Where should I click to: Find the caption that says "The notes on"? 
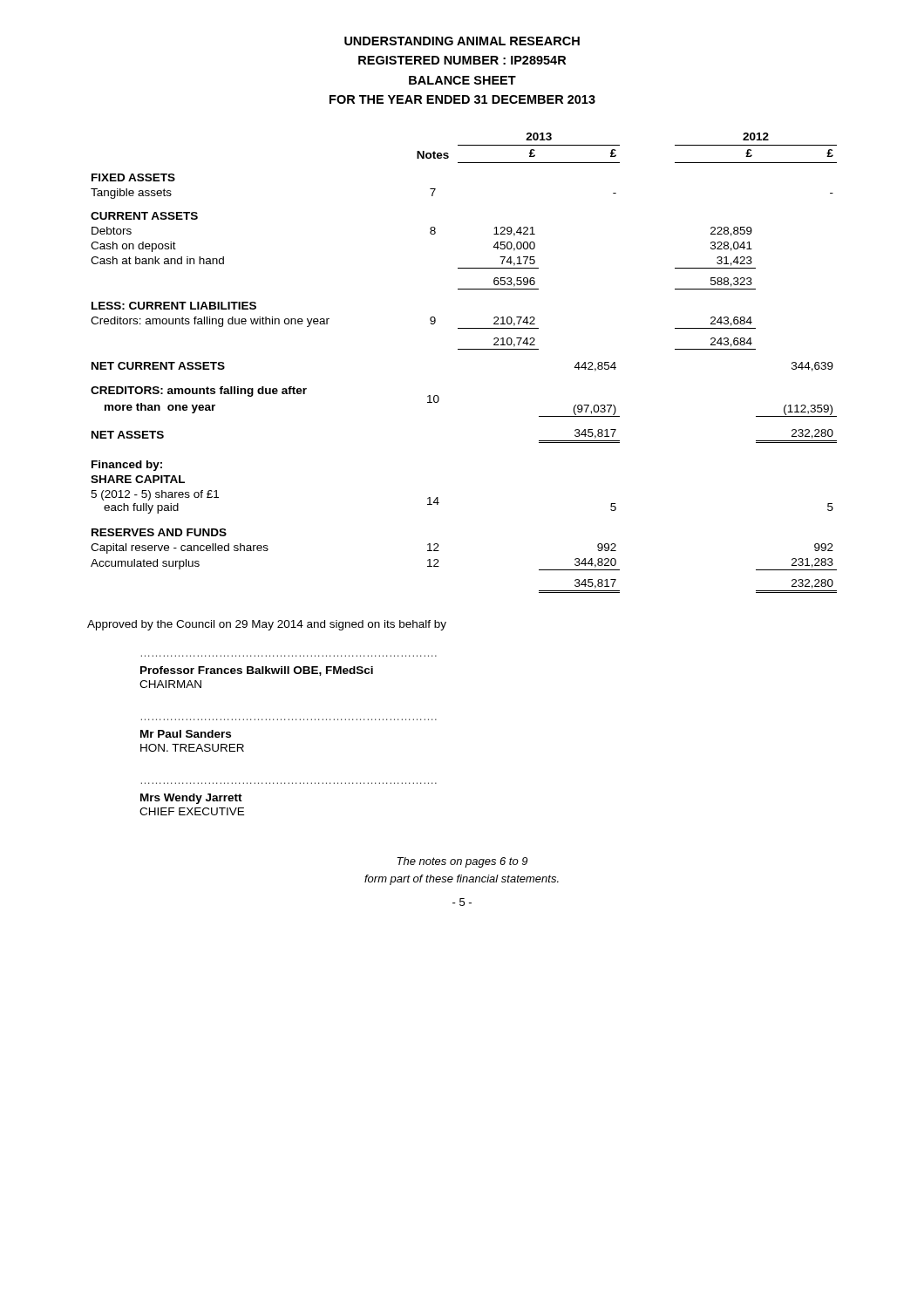pos(462,870)
